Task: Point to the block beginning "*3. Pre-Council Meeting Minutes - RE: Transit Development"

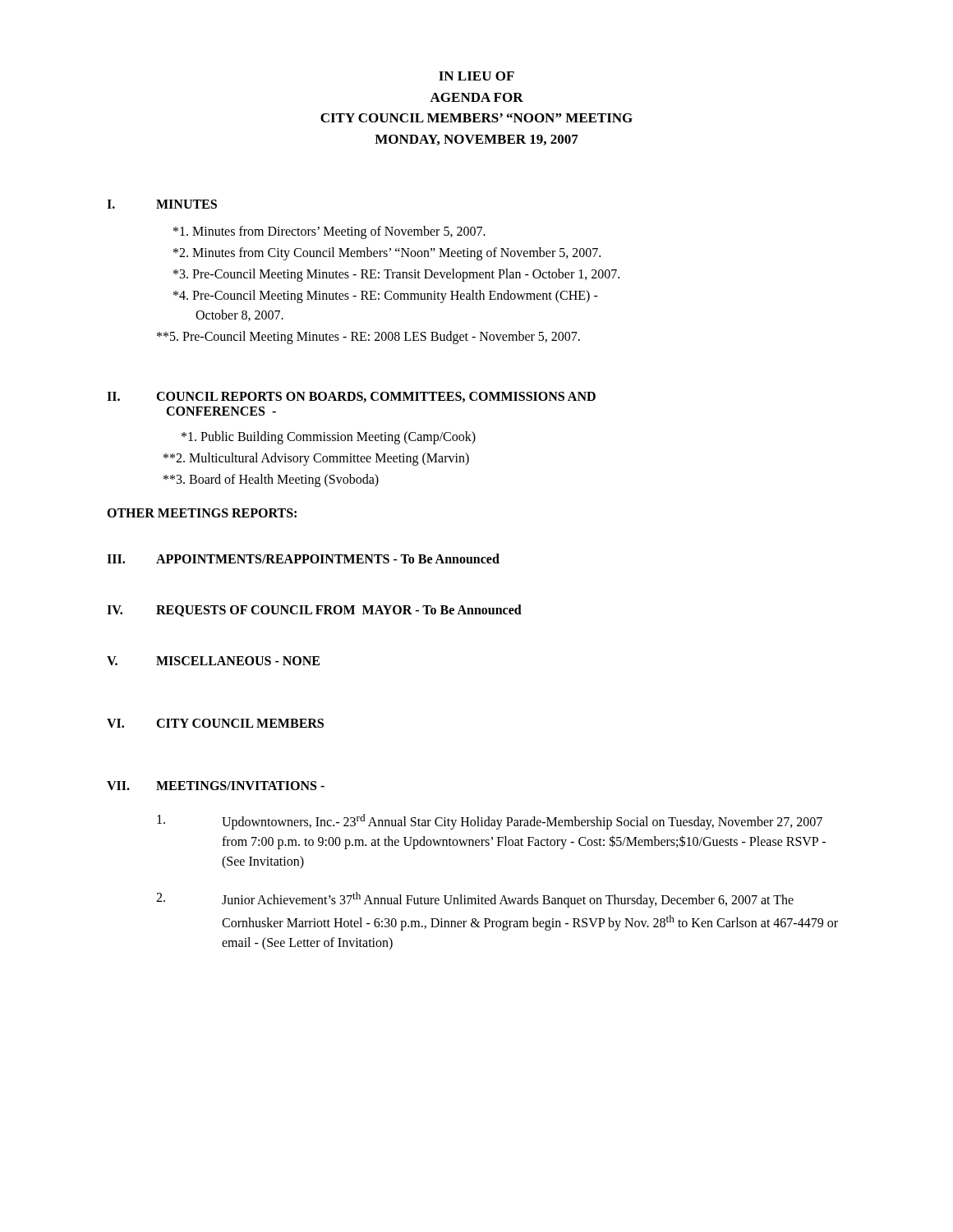Action: click(396, 274)
